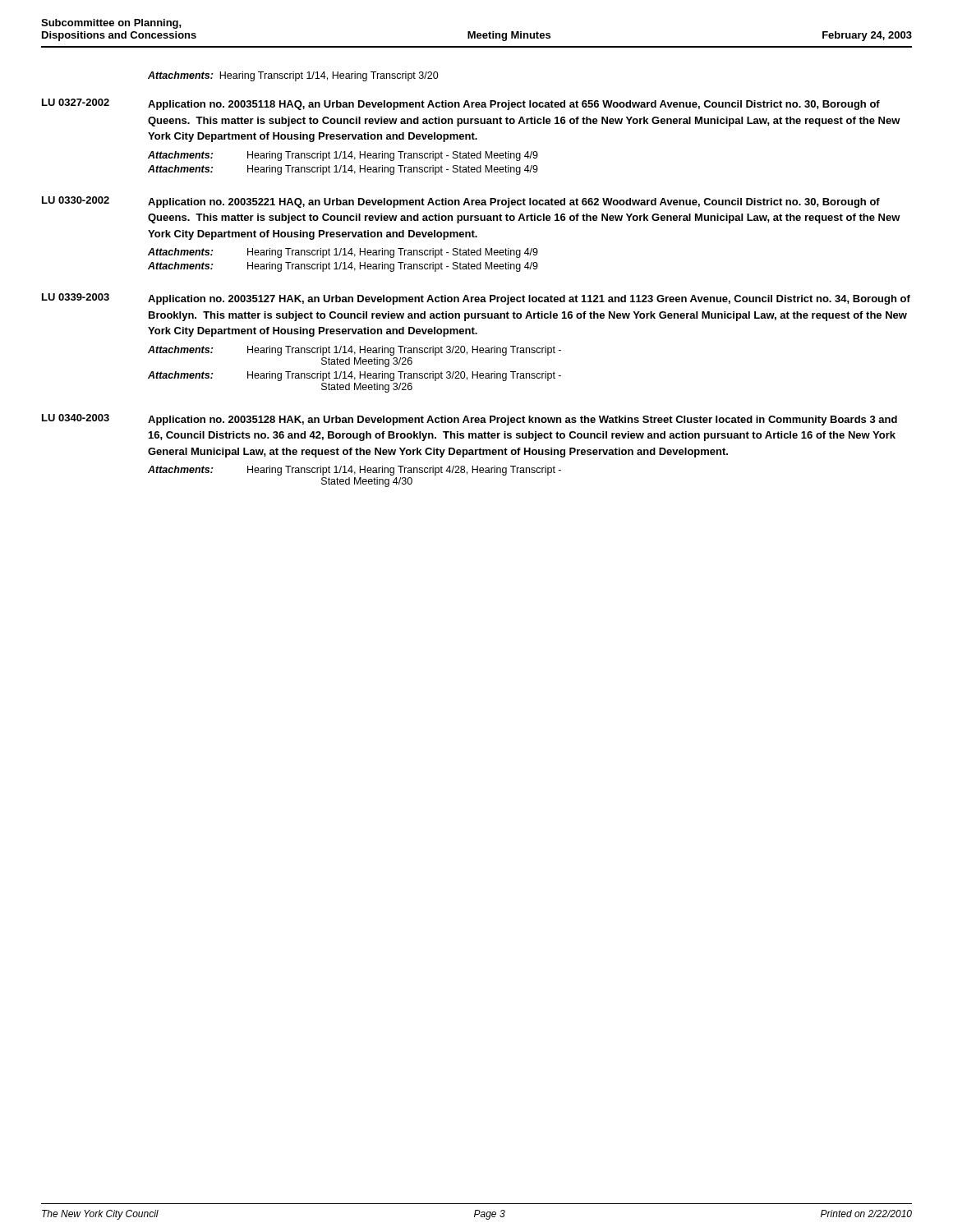Select the text block starting "Attachments: Hearing Transcript 1/14,"
953x1232 pixels.
(240, 76)
